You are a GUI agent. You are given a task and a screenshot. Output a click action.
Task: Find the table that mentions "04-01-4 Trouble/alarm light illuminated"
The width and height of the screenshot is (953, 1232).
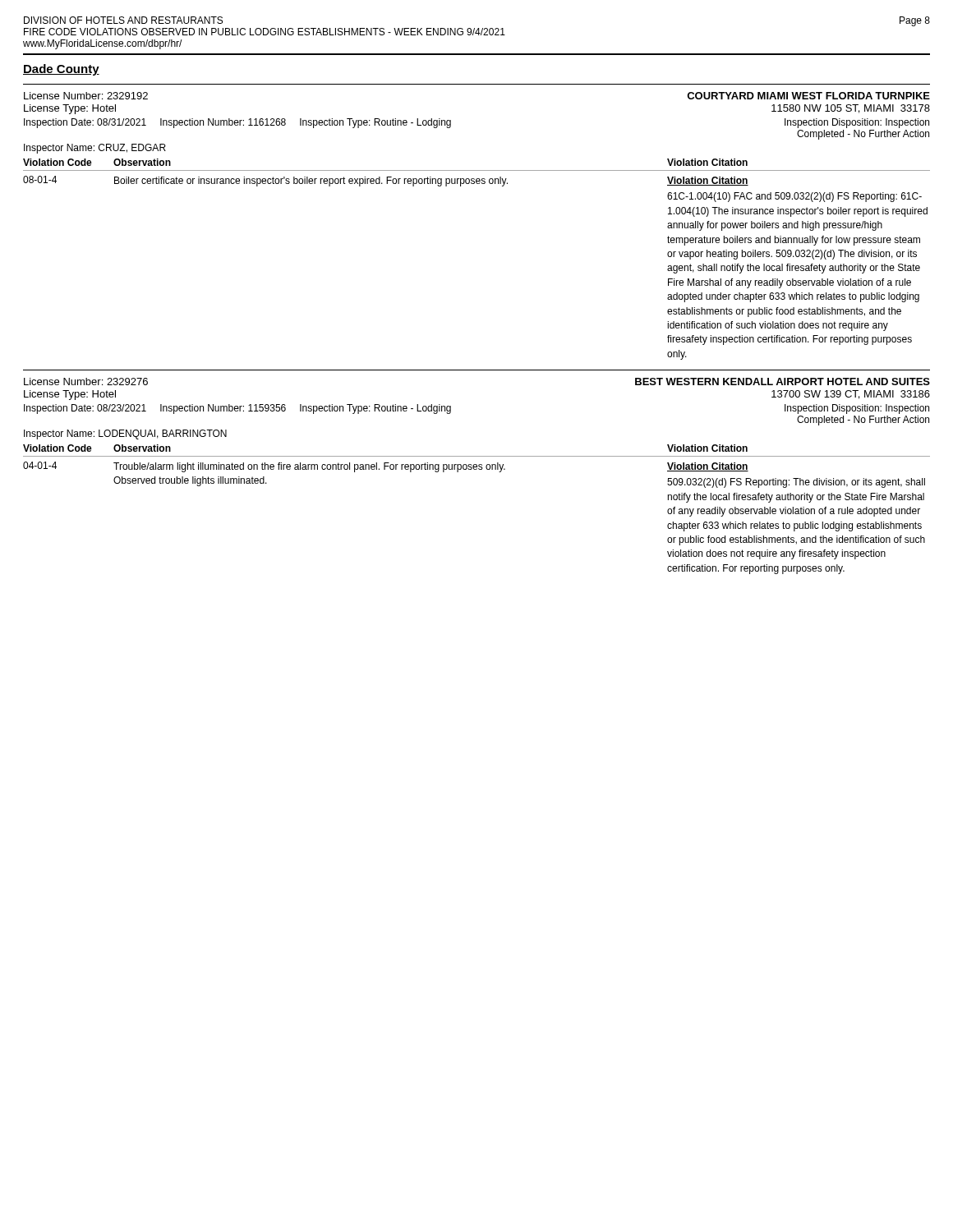[476, 518]
